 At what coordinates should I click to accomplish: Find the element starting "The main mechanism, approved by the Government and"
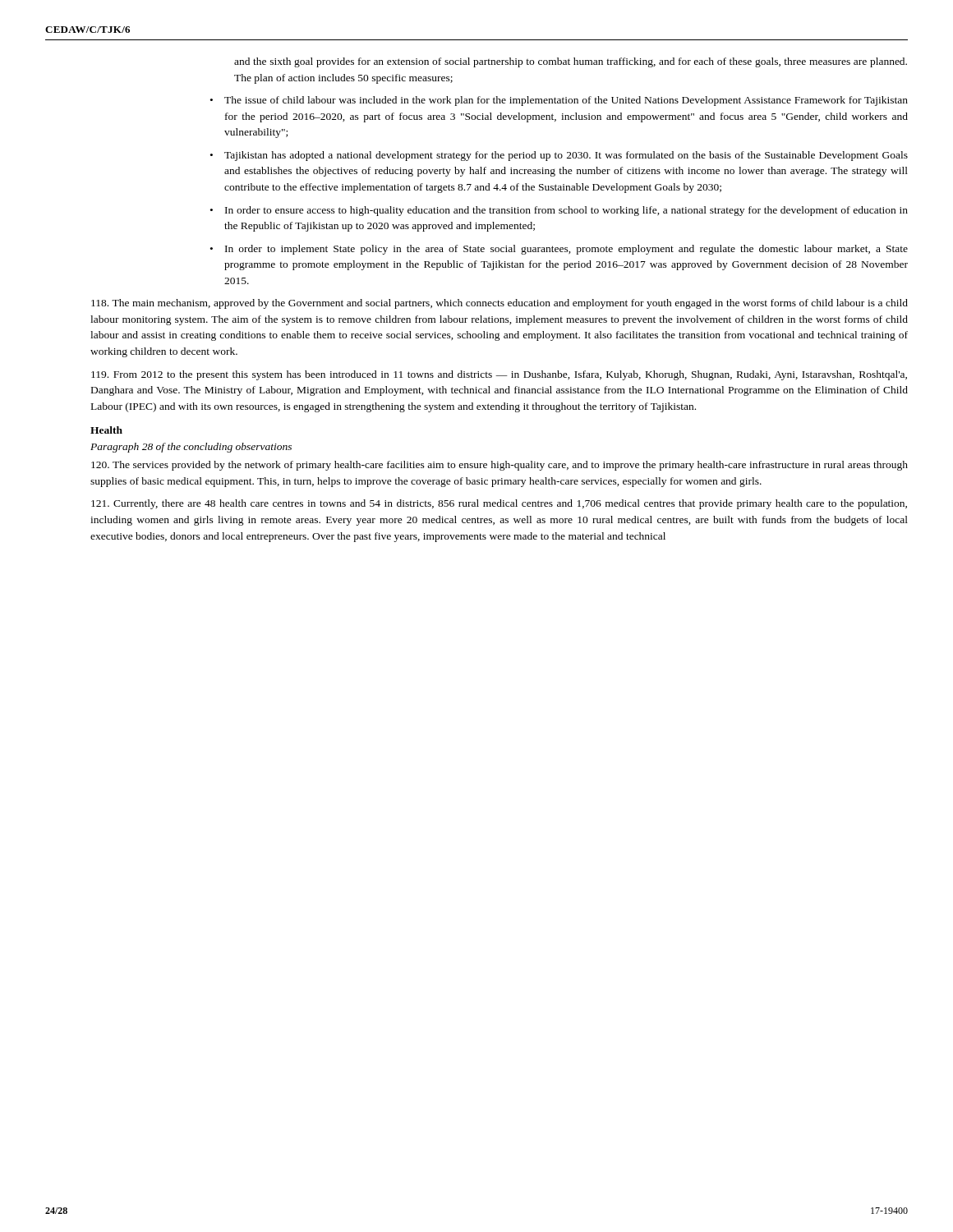[499, 327]
